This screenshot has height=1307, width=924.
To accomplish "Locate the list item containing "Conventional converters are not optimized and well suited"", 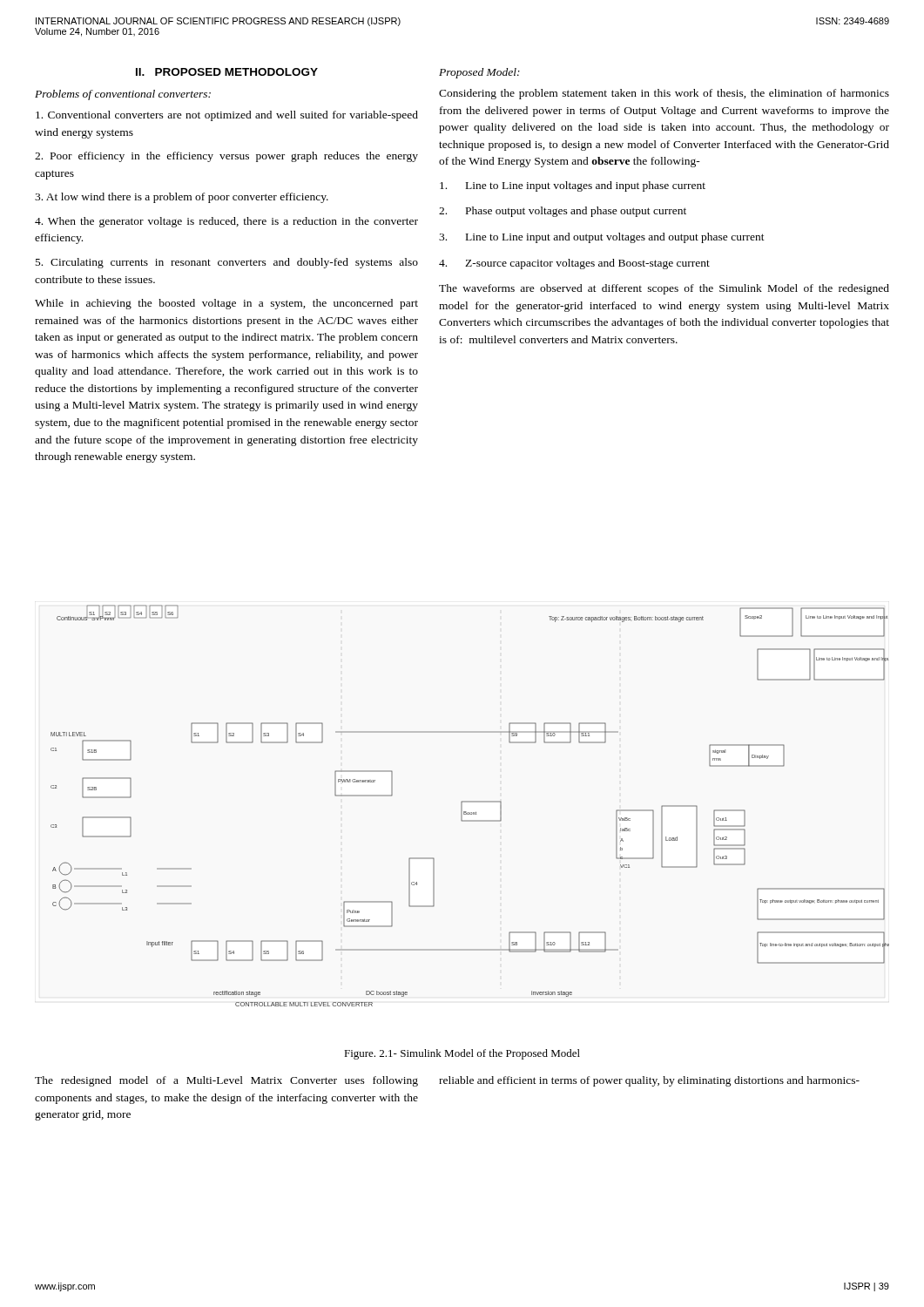I will point(226,123).
